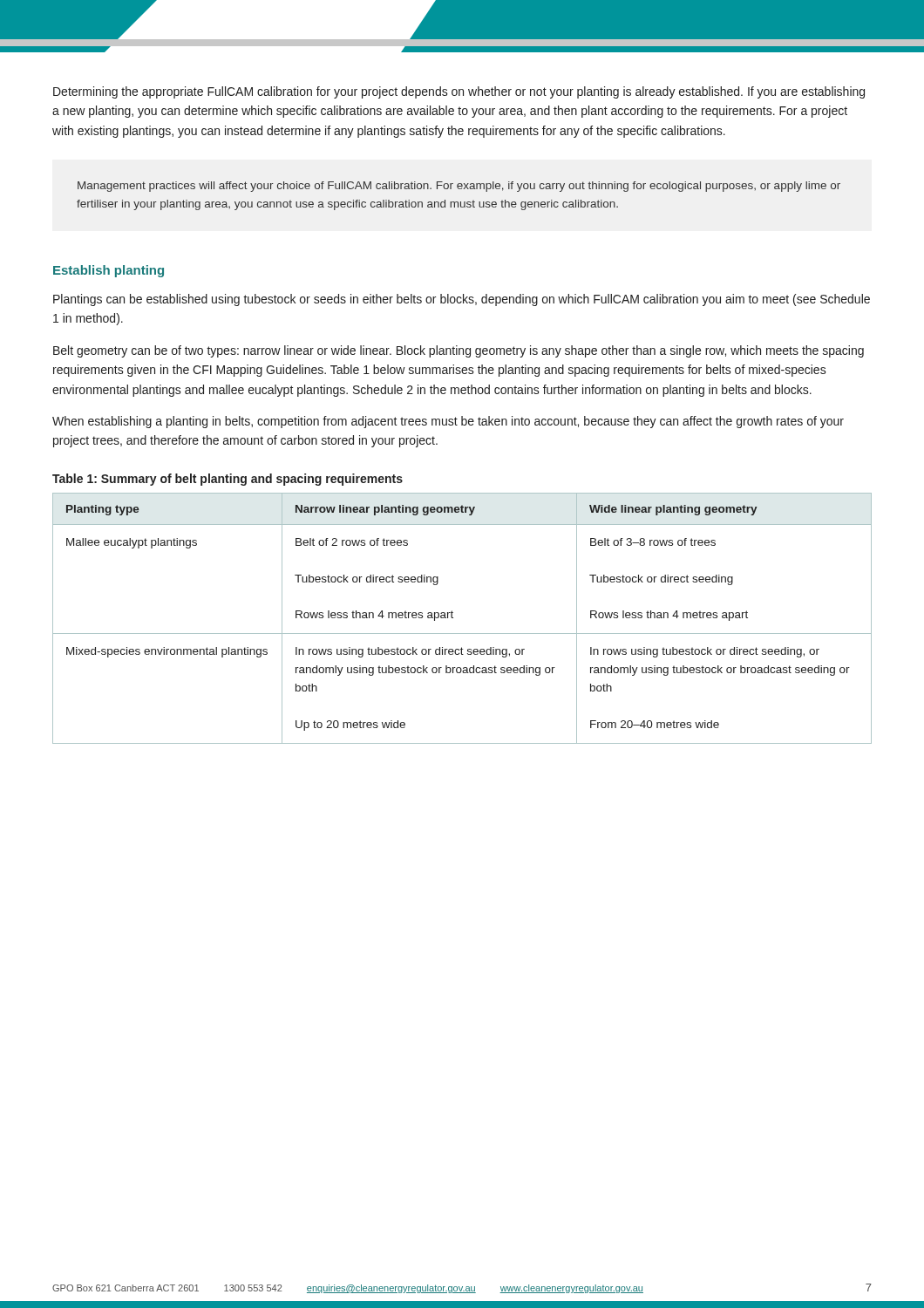Navigate to the block starting "Table 1: Summary of belt"
Viewport: 924px width, 1308px height.
point(227,479)
